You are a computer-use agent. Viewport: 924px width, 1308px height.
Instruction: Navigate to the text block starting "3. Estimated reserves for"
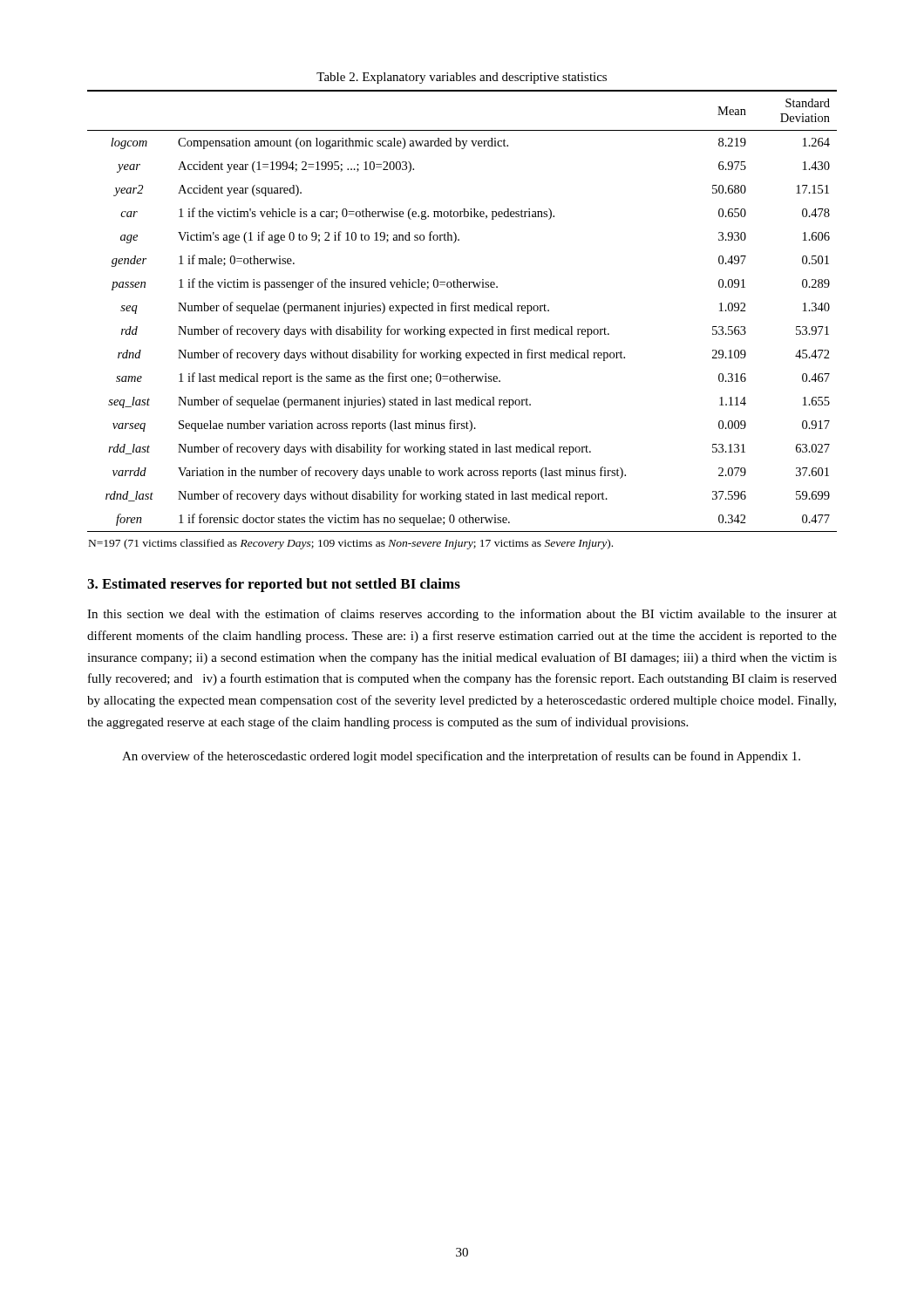click(x=274, y=584)
